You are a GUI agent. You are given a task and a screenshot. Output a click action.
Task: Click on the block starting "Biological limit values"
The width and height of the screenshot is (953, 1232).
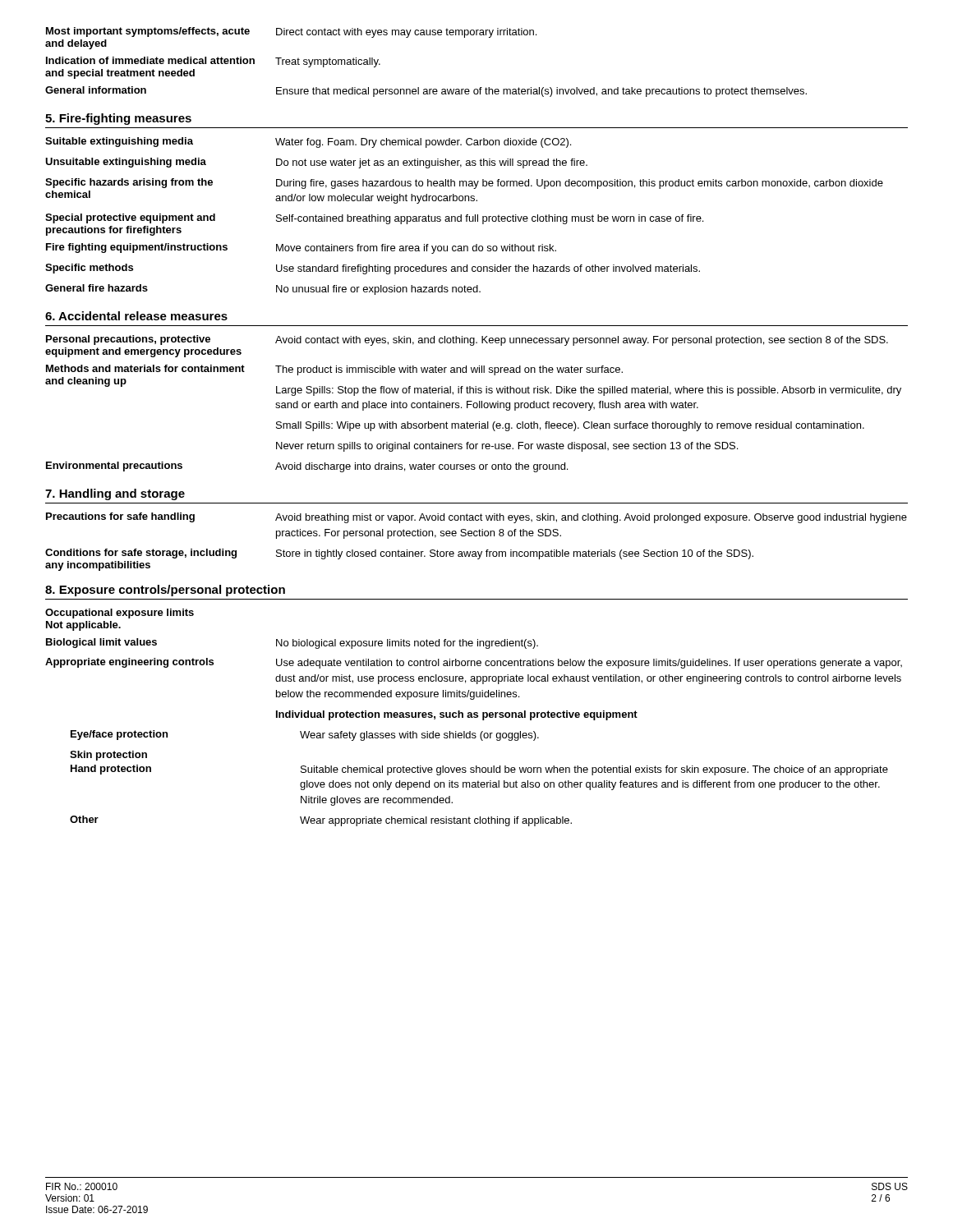pyautogui.click(x=476, y=643)
